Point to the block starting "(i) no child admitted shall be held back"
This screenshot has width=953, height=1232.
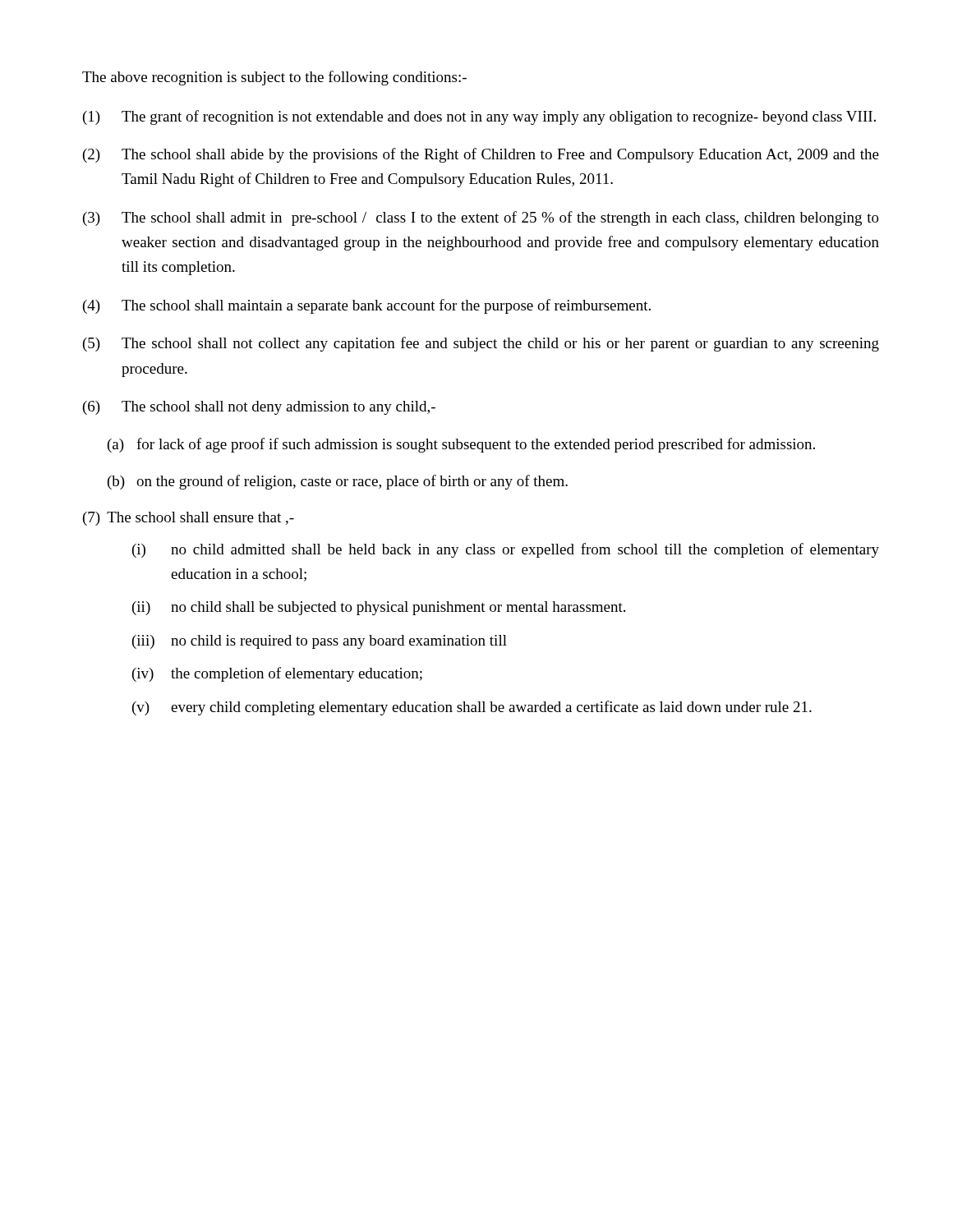pyautogui.click(x=505, y=562)
